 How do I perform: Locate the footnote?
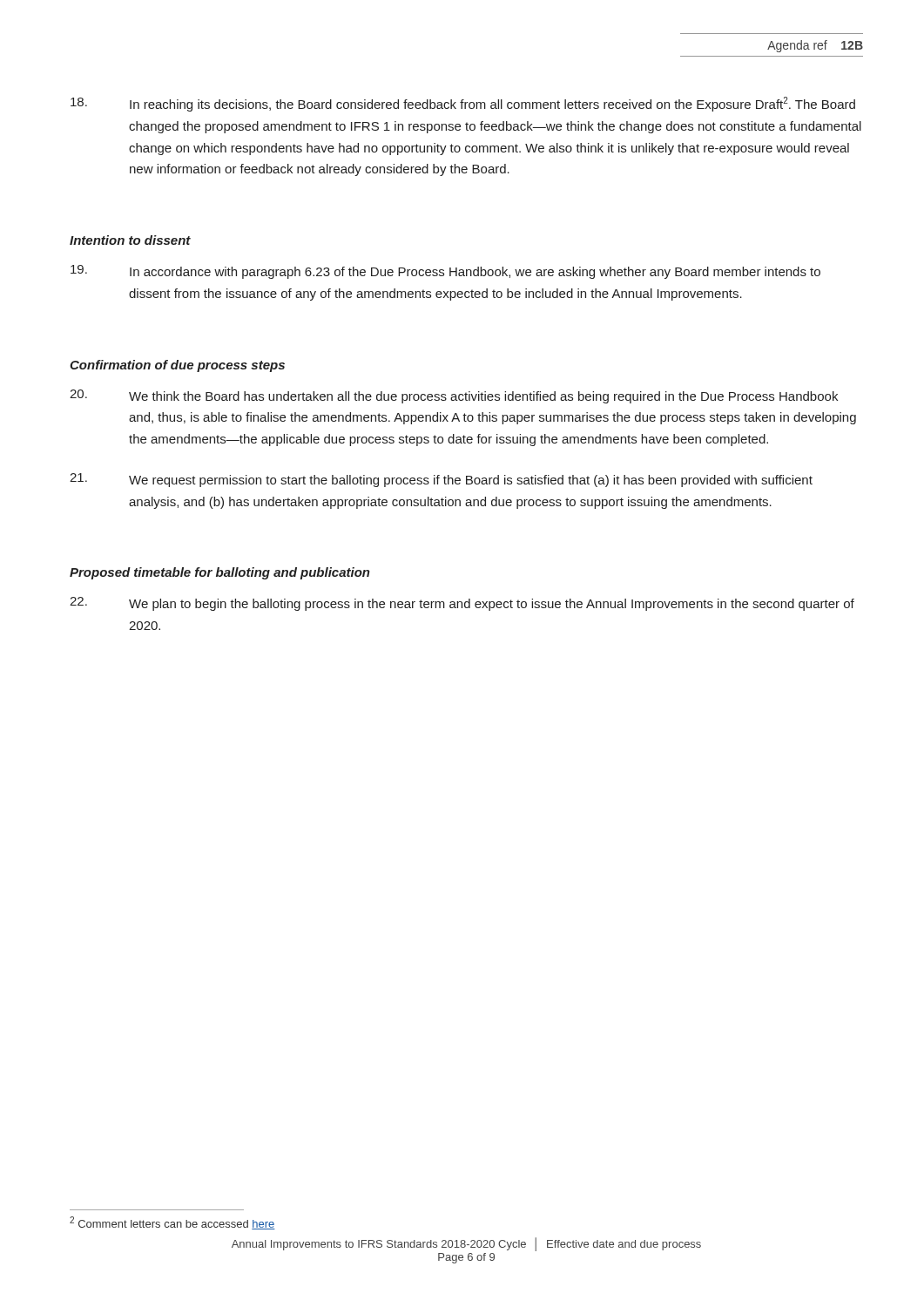point(172,1223)
